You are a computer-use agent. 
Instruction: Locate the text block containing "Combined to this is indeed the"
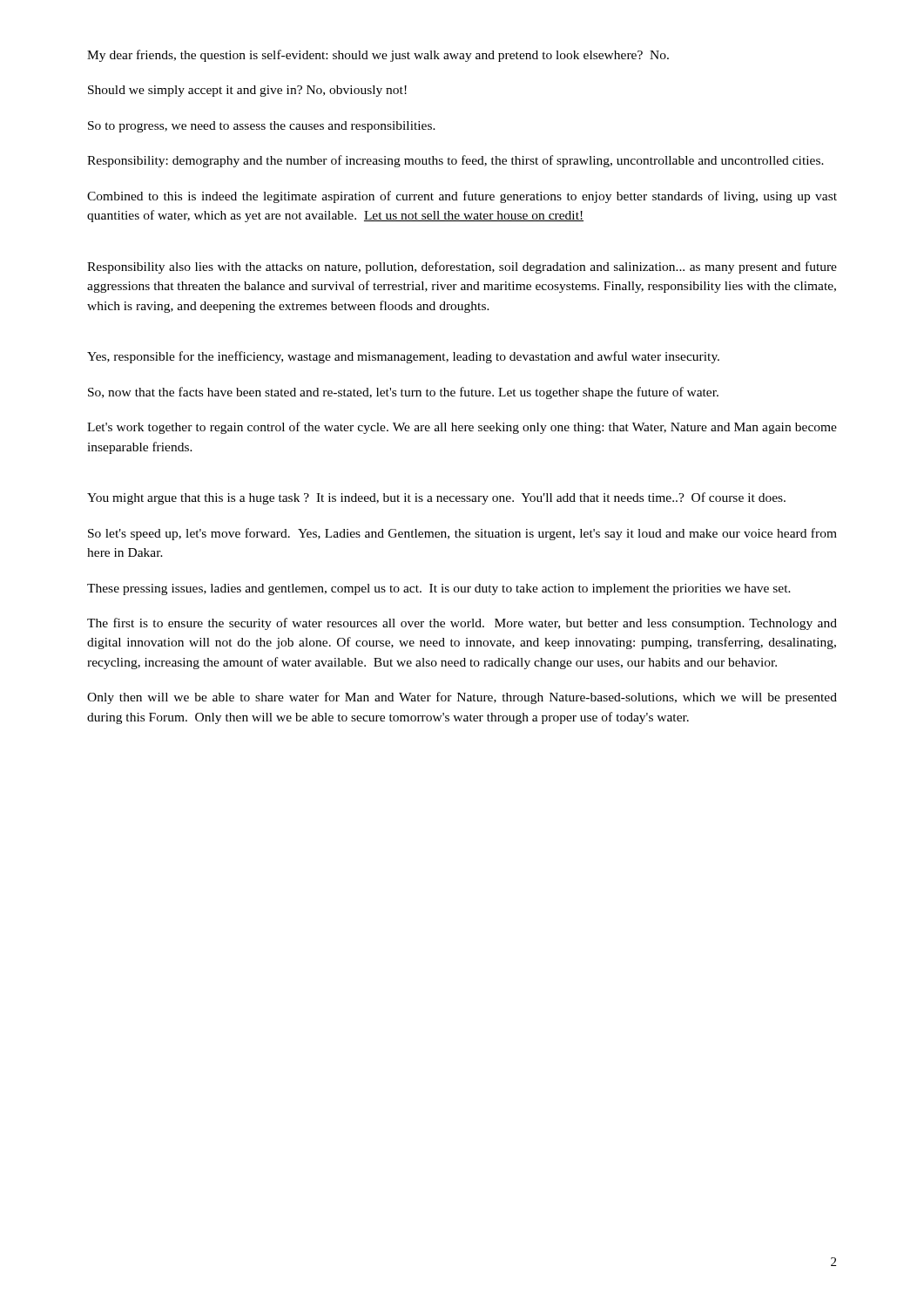point(462,205)
